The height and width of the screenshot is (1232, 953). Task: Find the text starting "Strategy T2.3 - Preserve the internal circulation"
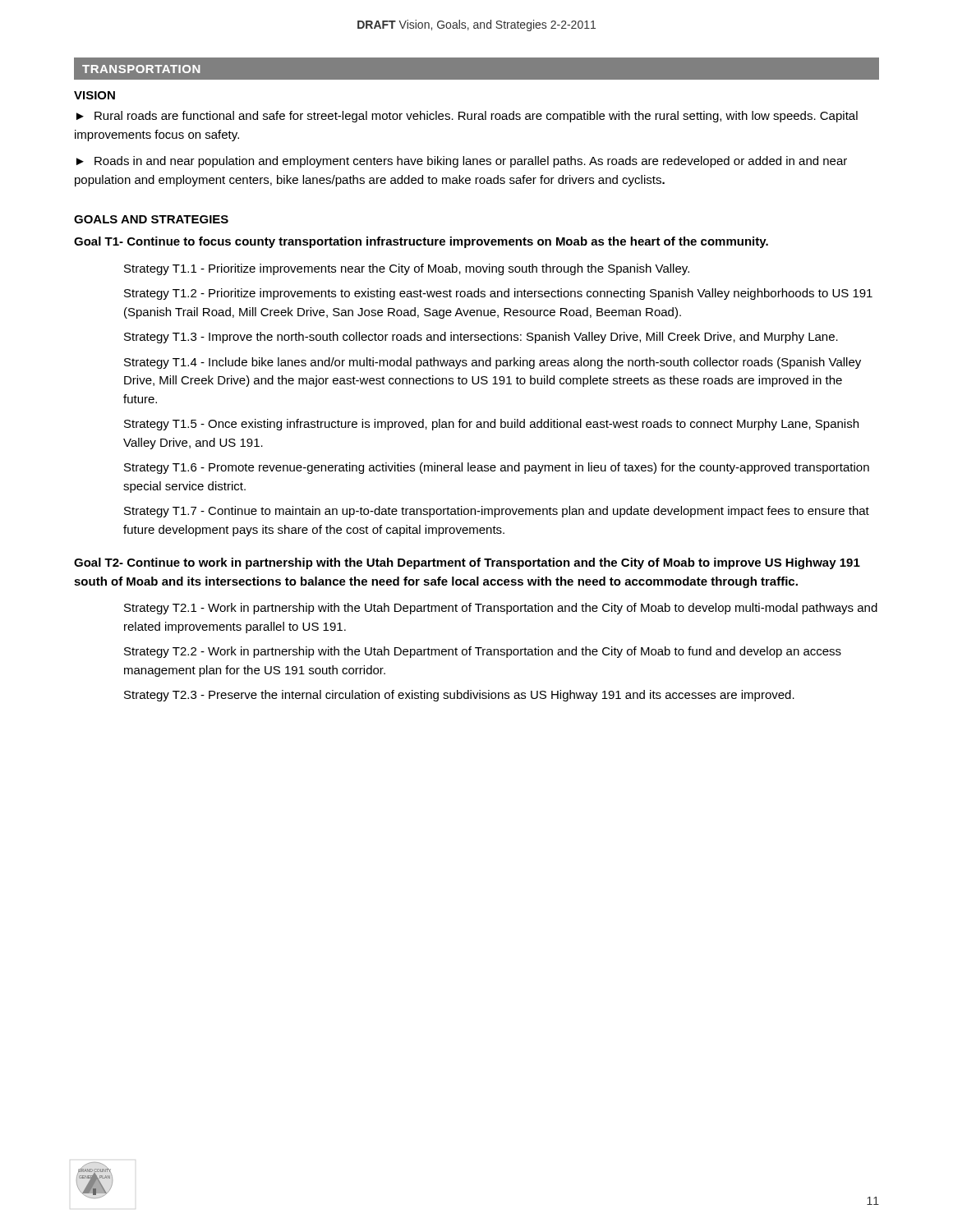[x=459, y=694]
